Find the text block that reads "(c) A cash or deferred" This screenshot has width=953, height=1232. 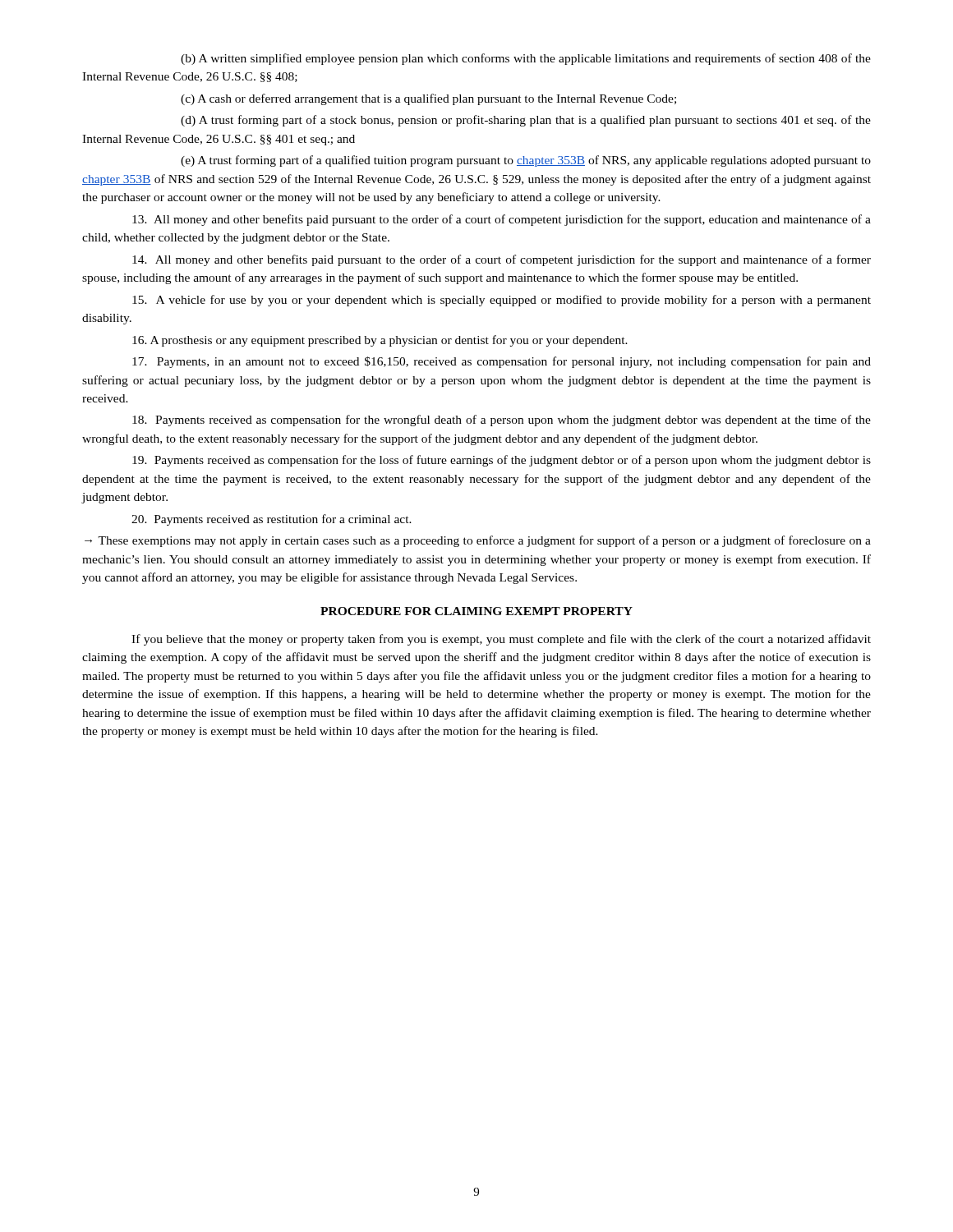(476, 99)
